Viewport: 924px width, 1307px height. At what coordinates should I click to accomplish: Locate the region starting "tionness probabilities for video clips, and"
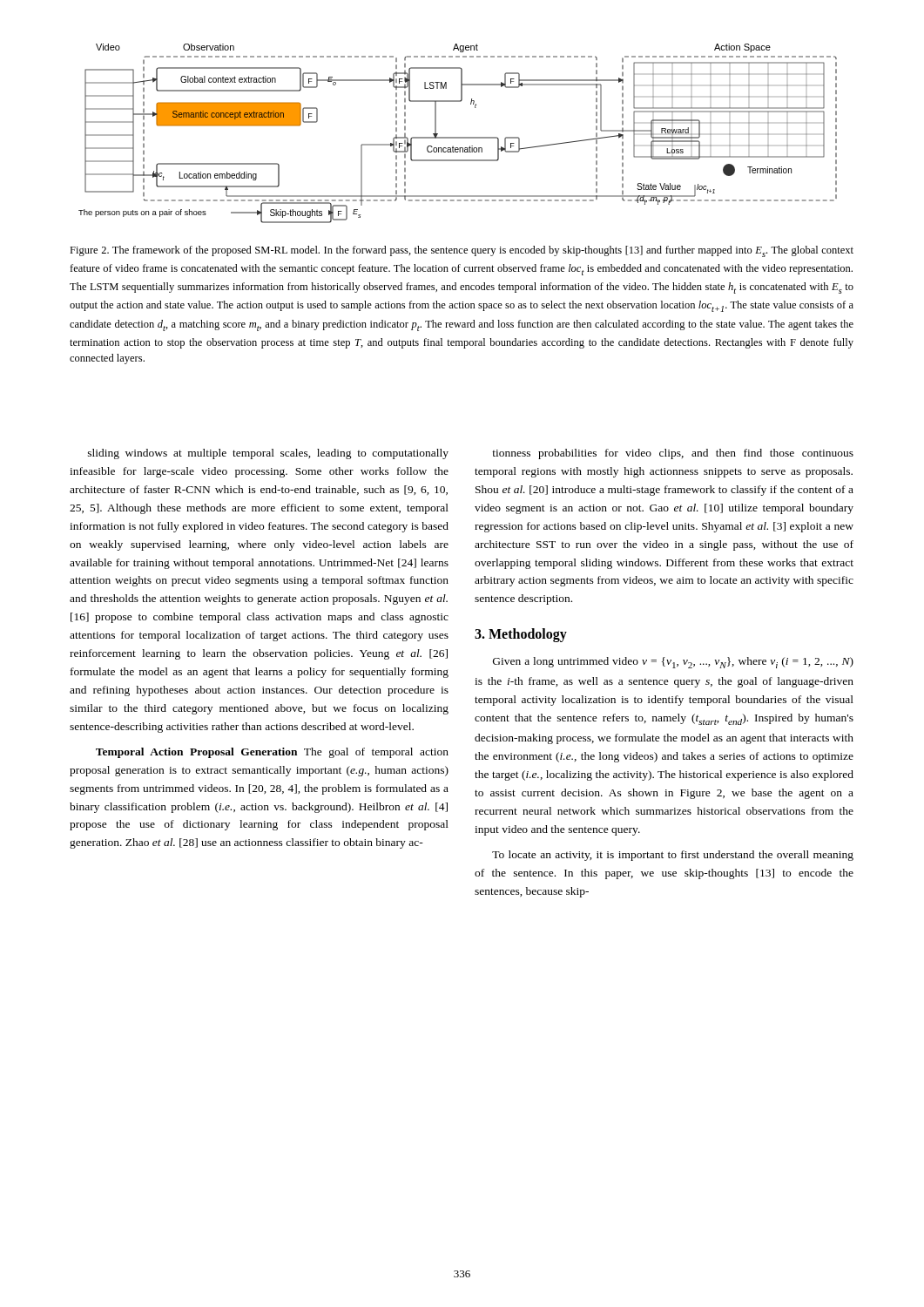[x=664, y=526]
